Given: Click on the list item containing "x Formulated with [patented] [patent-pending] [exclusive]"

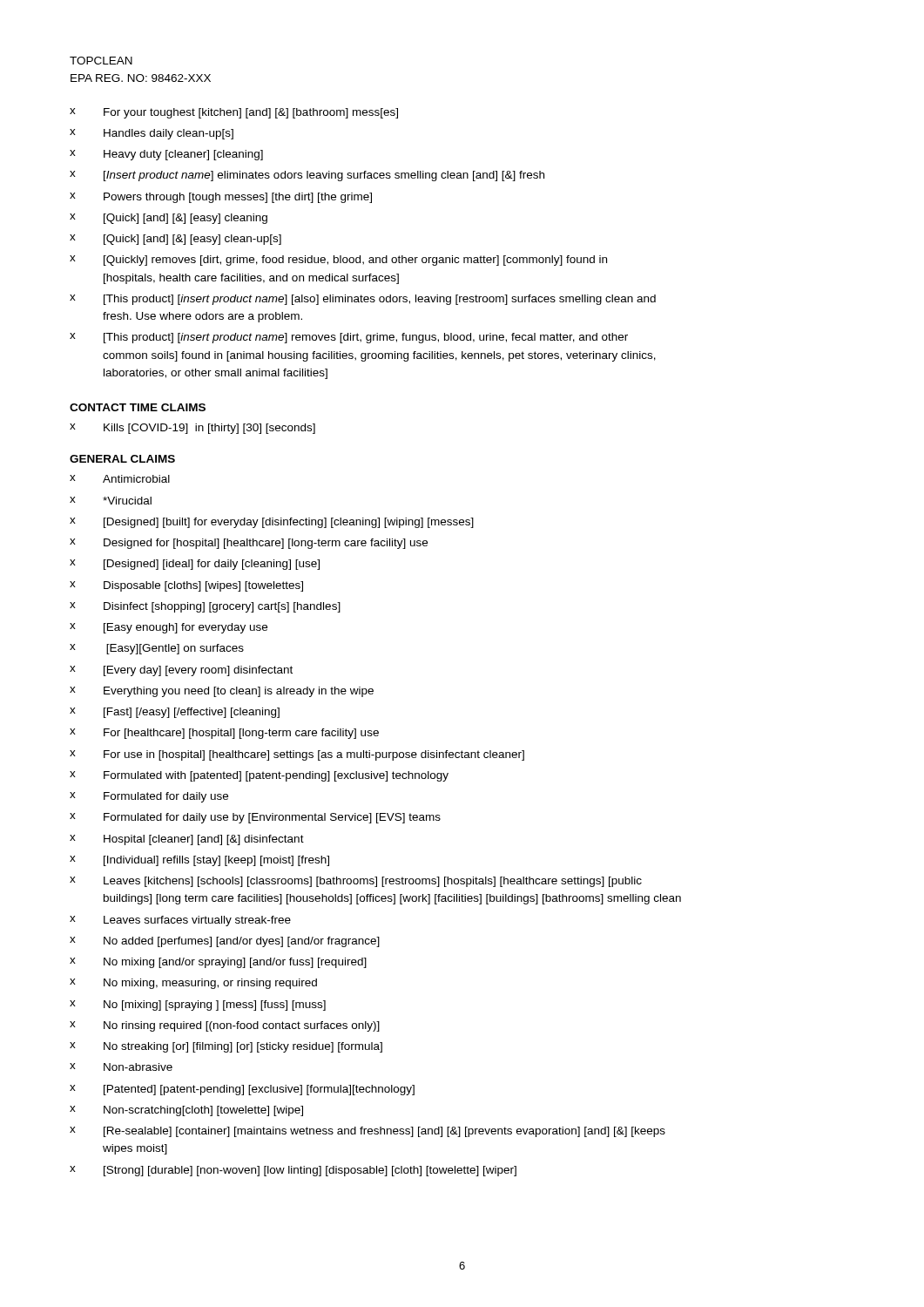Looking at the screenshot, I should click(x=259, y=776).
